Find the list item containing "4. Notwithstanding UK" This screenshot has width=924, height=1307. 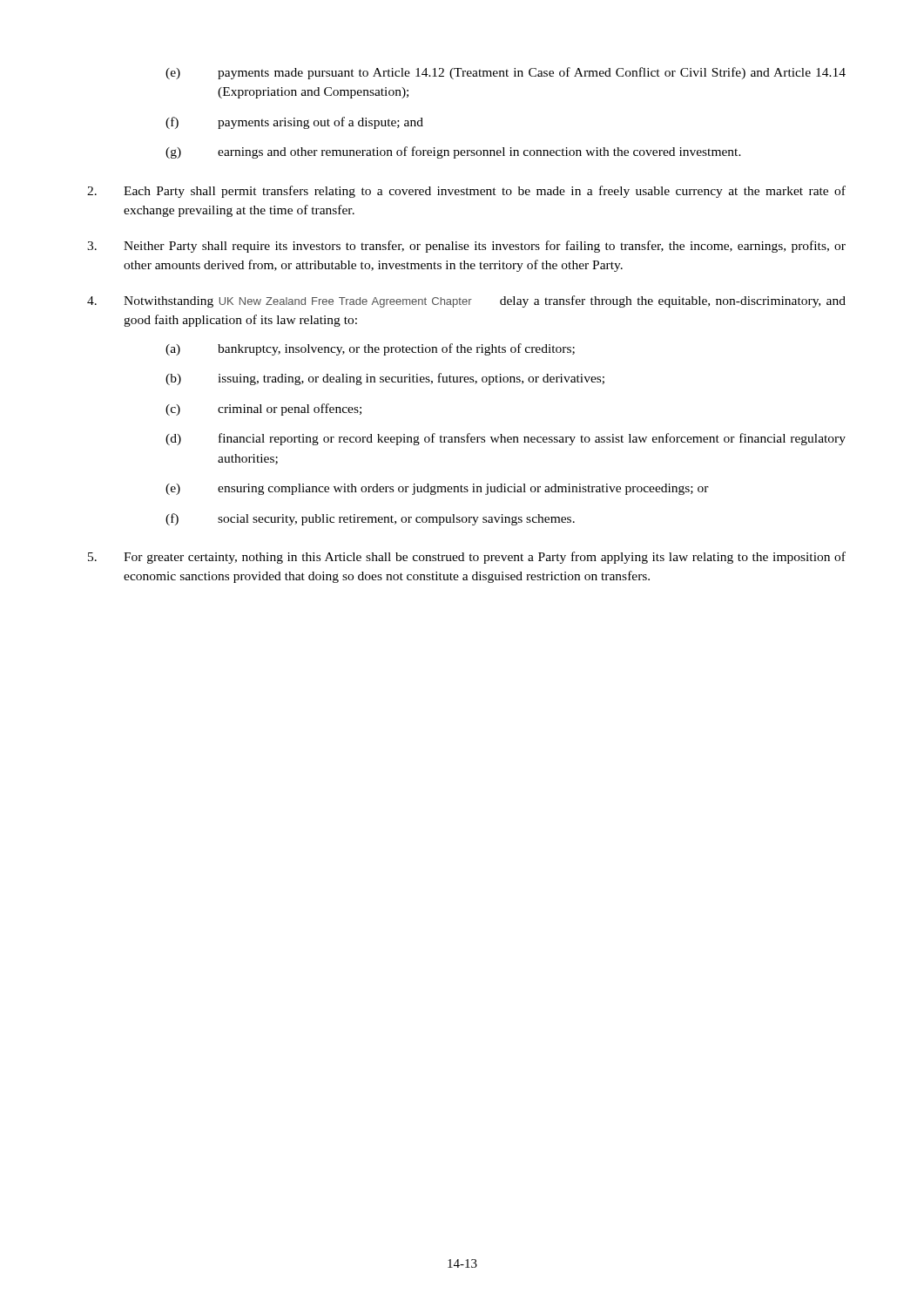pyautogui.click(x=466, y=310)
